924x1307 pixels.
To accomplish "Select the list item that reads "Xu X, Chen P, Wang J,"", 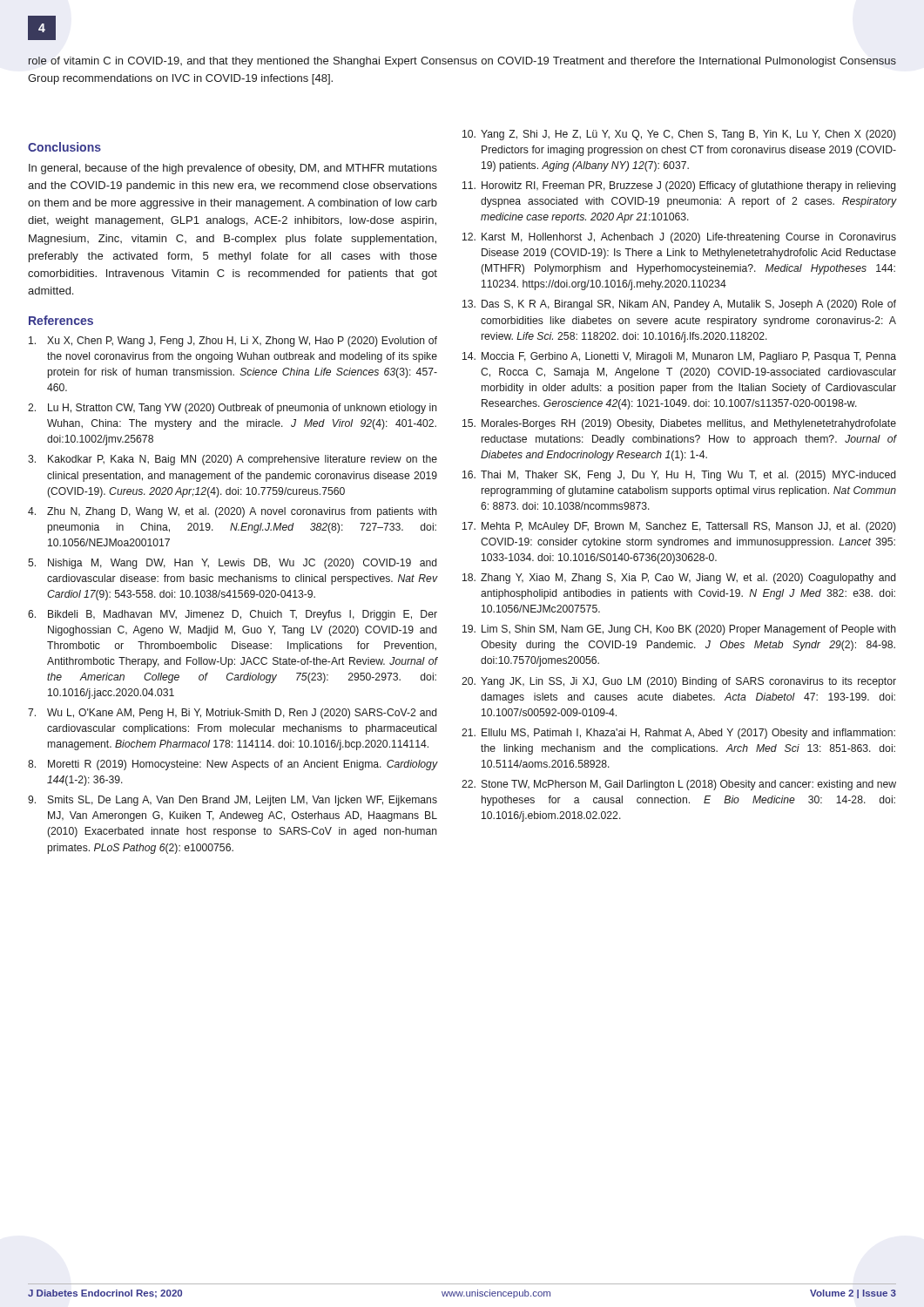I will click(x=233, y=364).
